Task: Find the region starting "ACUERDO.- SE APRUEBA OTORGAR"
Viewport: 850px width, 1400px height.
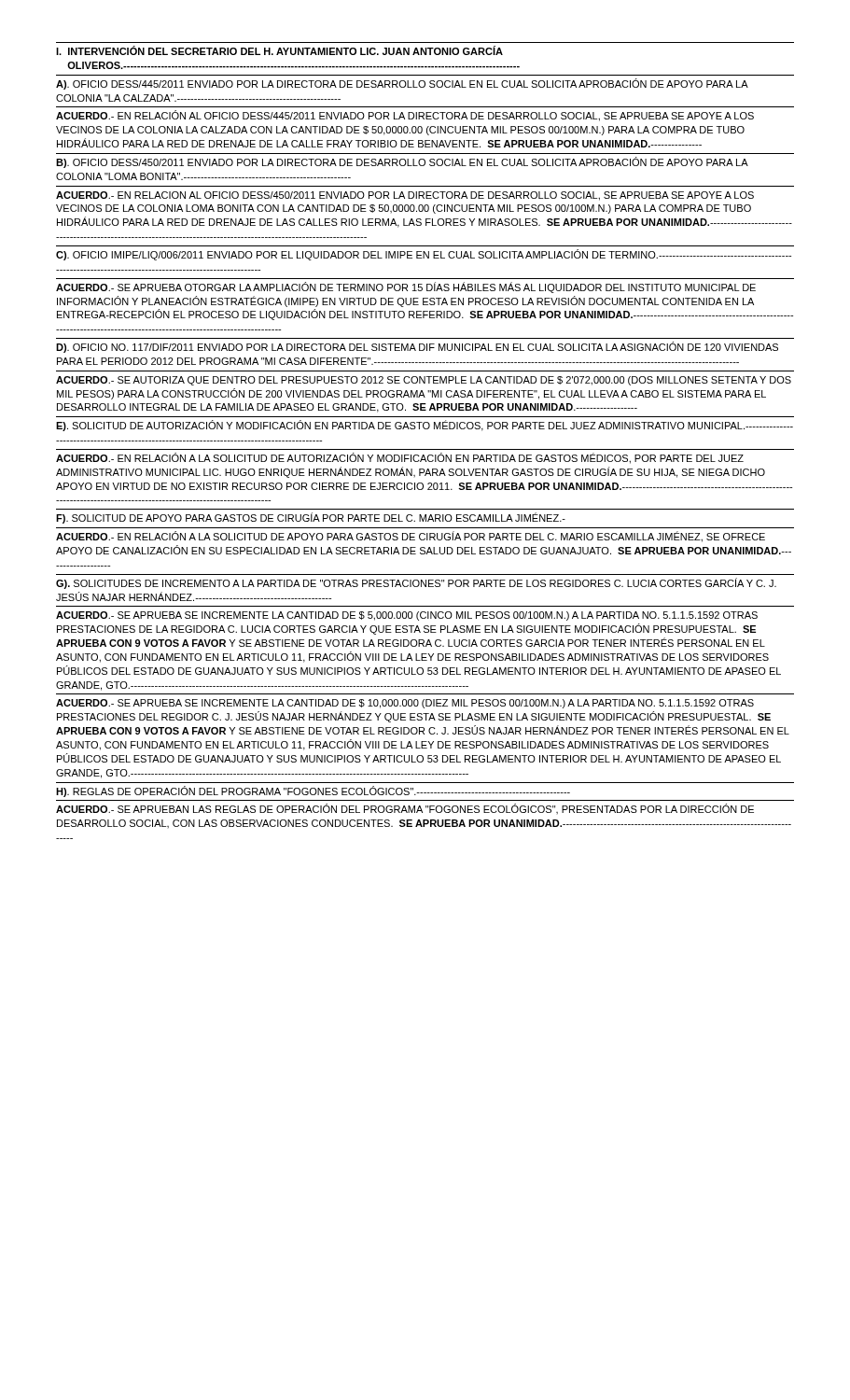Action: click(425, 308)
